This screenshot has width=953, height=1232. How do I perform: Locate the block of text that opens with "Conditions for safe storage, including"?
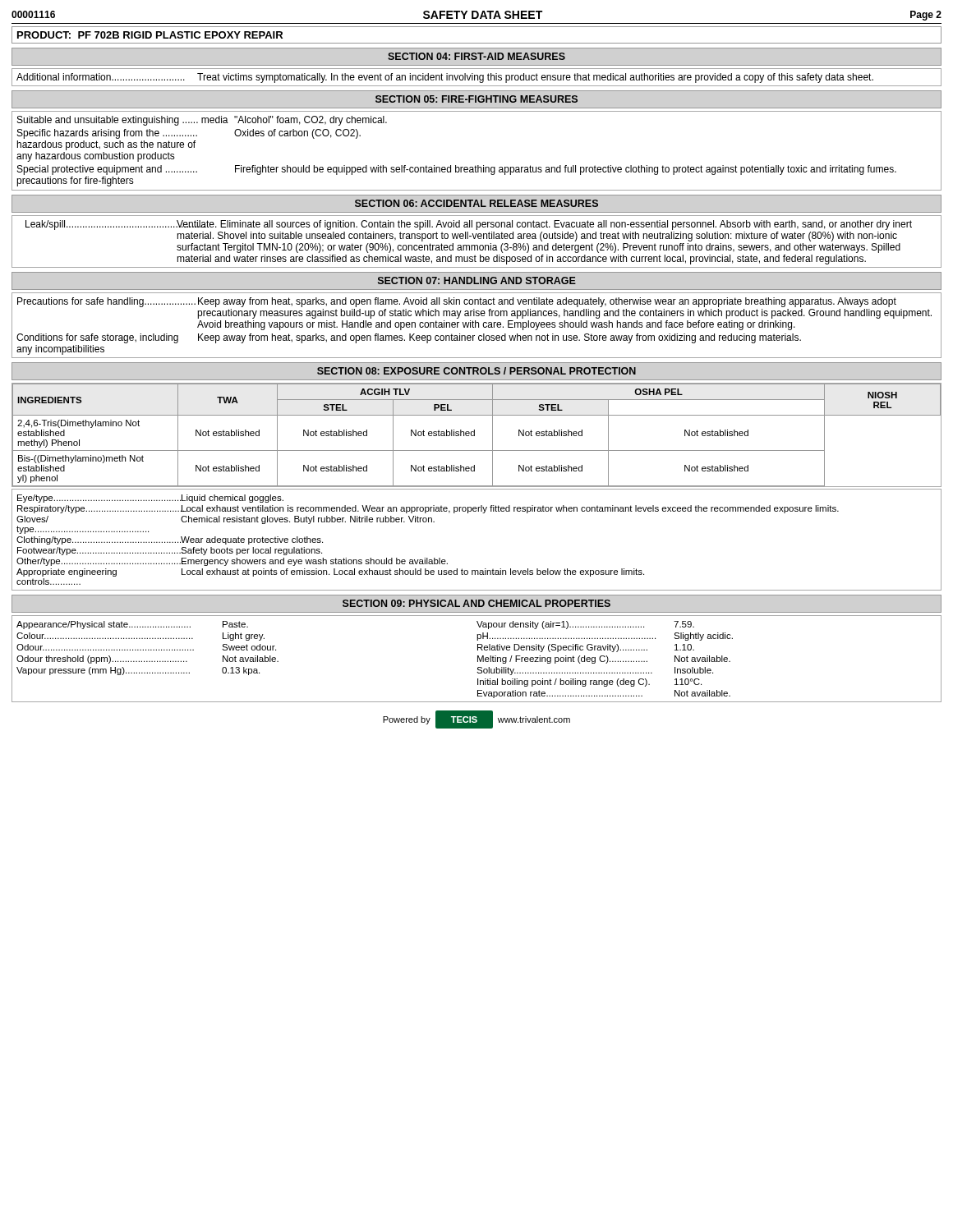coord(476,343)
